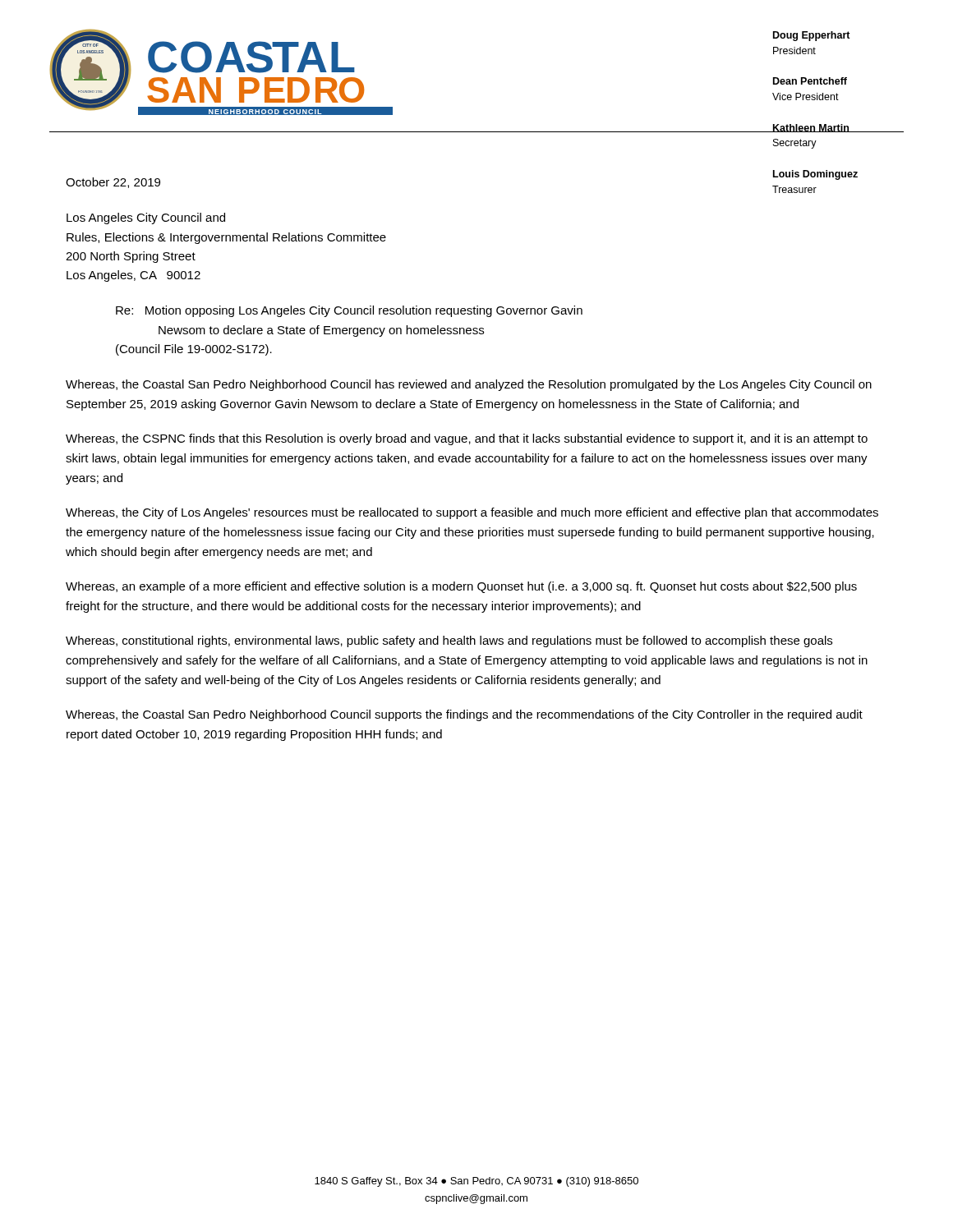Click the passage that begins "Whereas, an example"
Viewport: 953px width, 1232px height.
click(461, 596)
